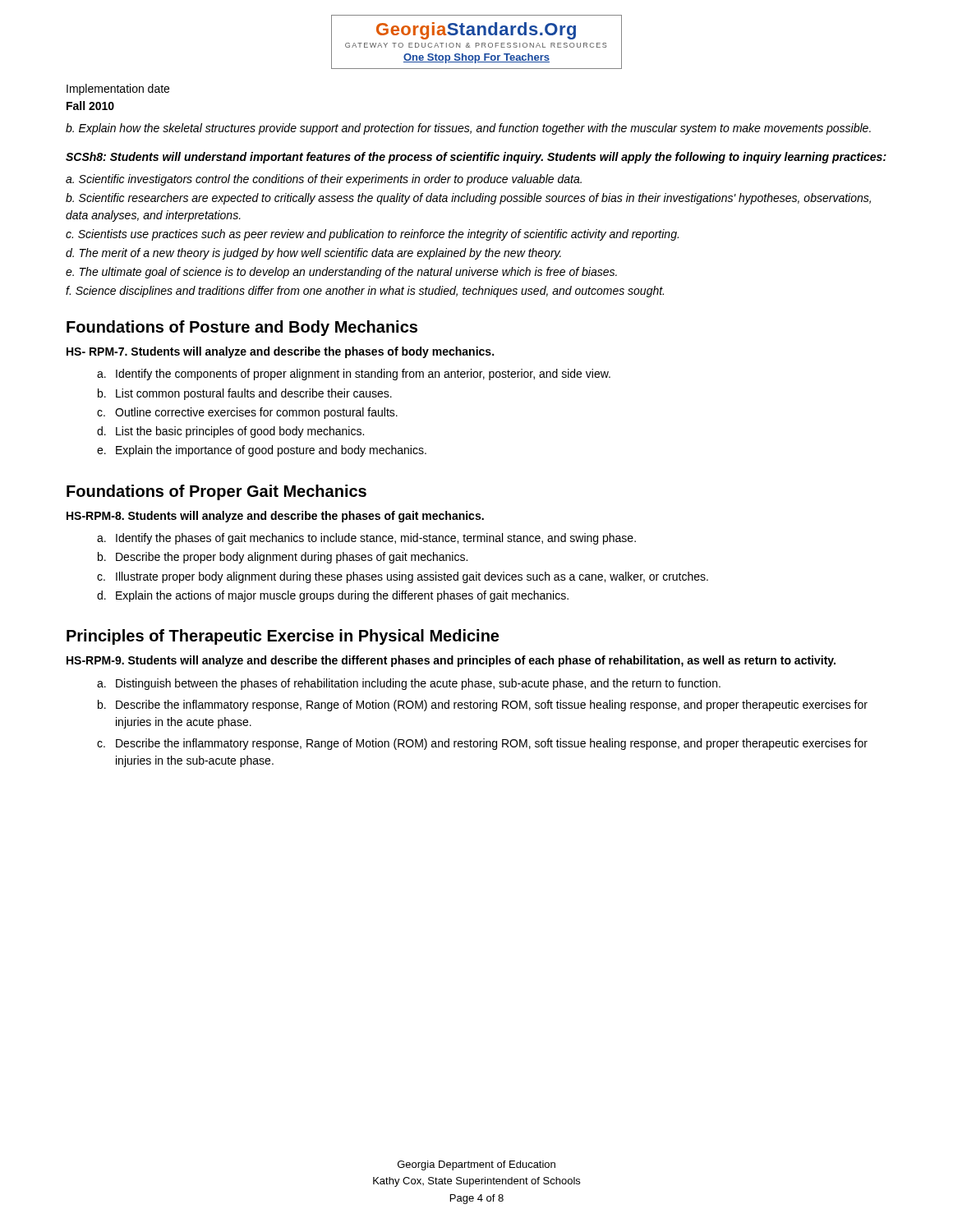The image size is (953, 1232).
Task: Find the passage starting "HS- RPM-7. Students will analyze and describe the"
Action: pos(280,352)
